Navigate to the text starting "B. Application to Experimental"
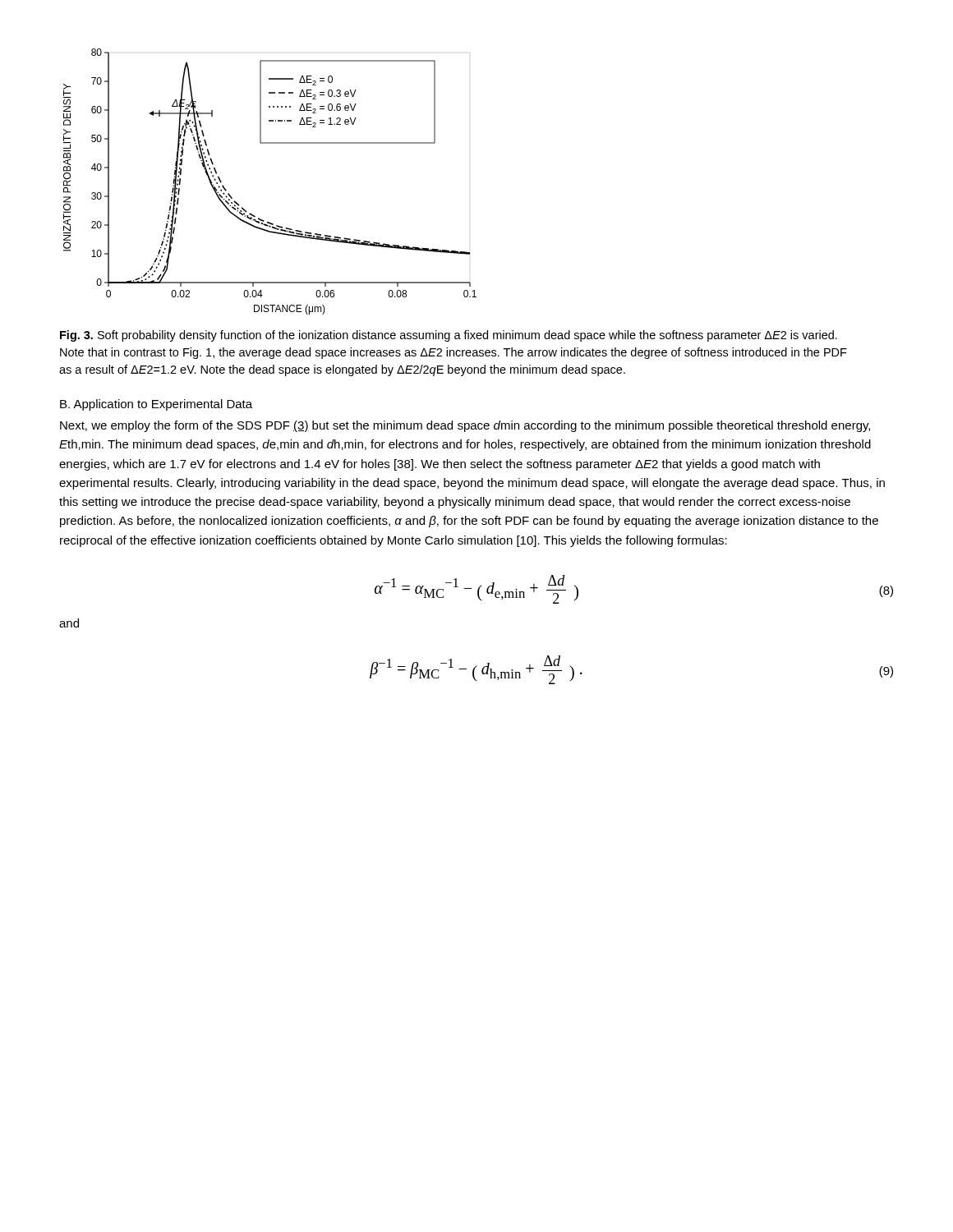The height and width of the screenshot is (1232, 953). (x=156, y=404)
